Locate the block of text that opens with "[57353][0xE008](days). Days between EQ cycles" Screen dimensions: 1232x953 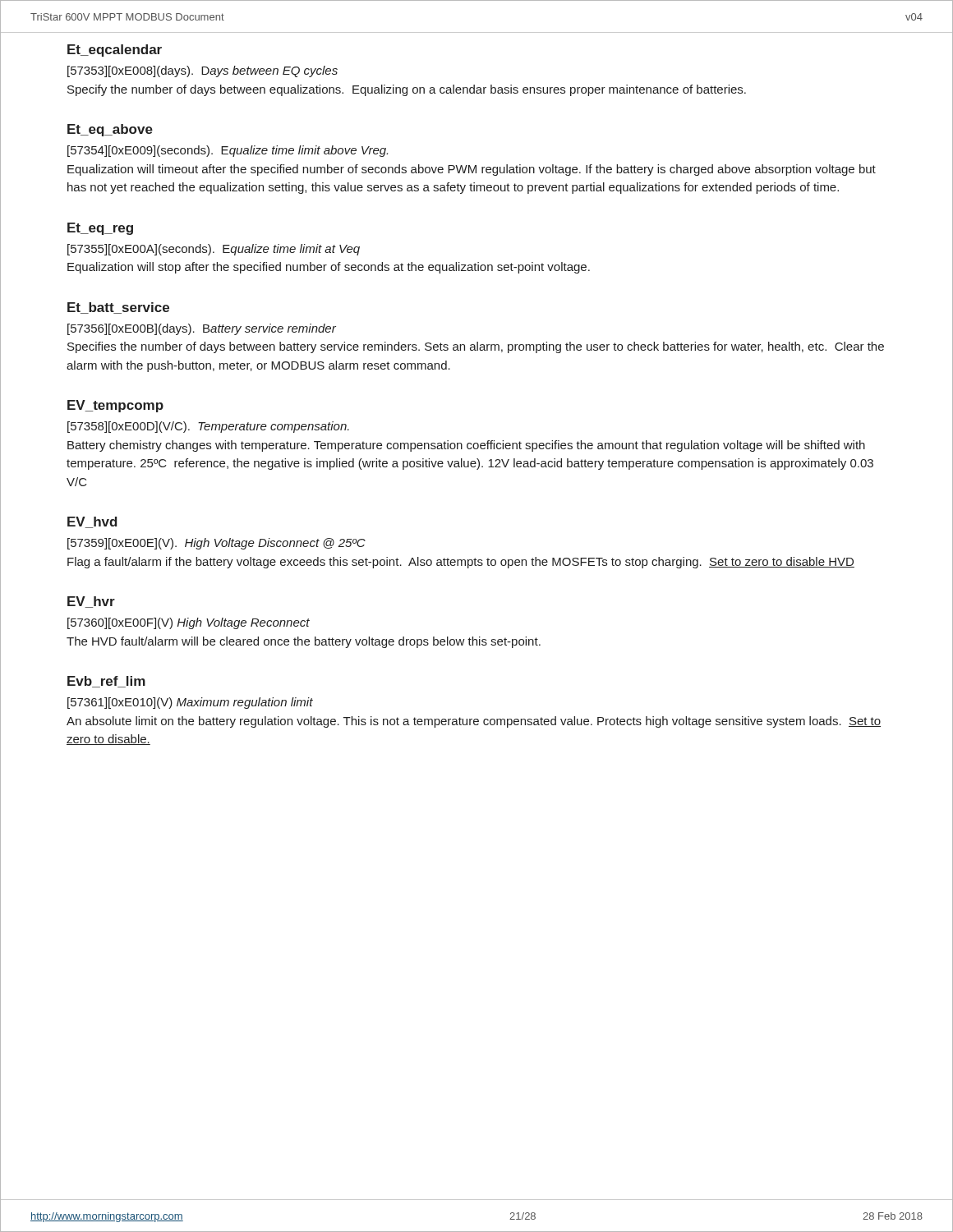407,79
